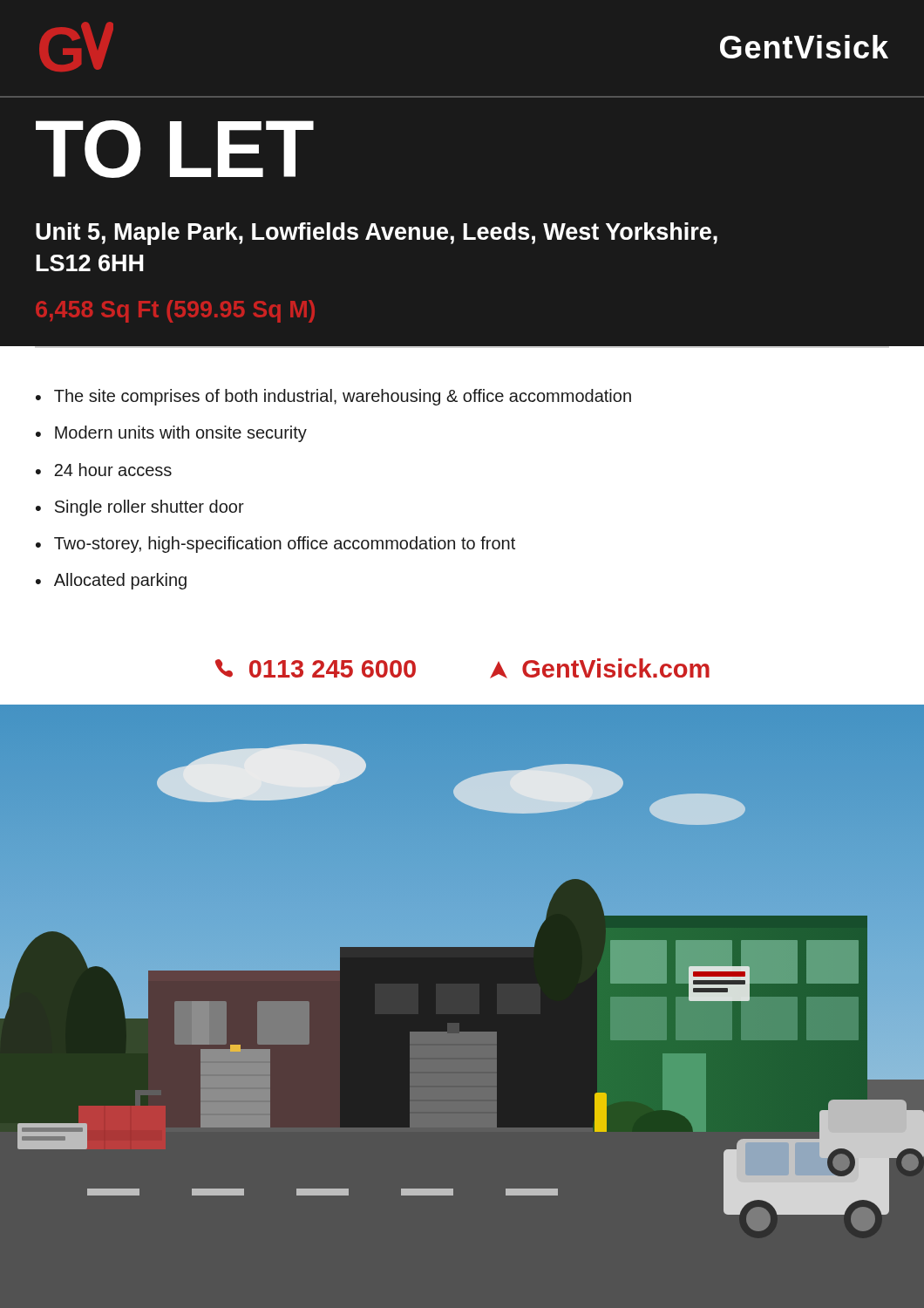The width and height of the screenshot is (924, 1308).
Task: Locate the list item containing "• The site comprises of"
Action: 333,398
